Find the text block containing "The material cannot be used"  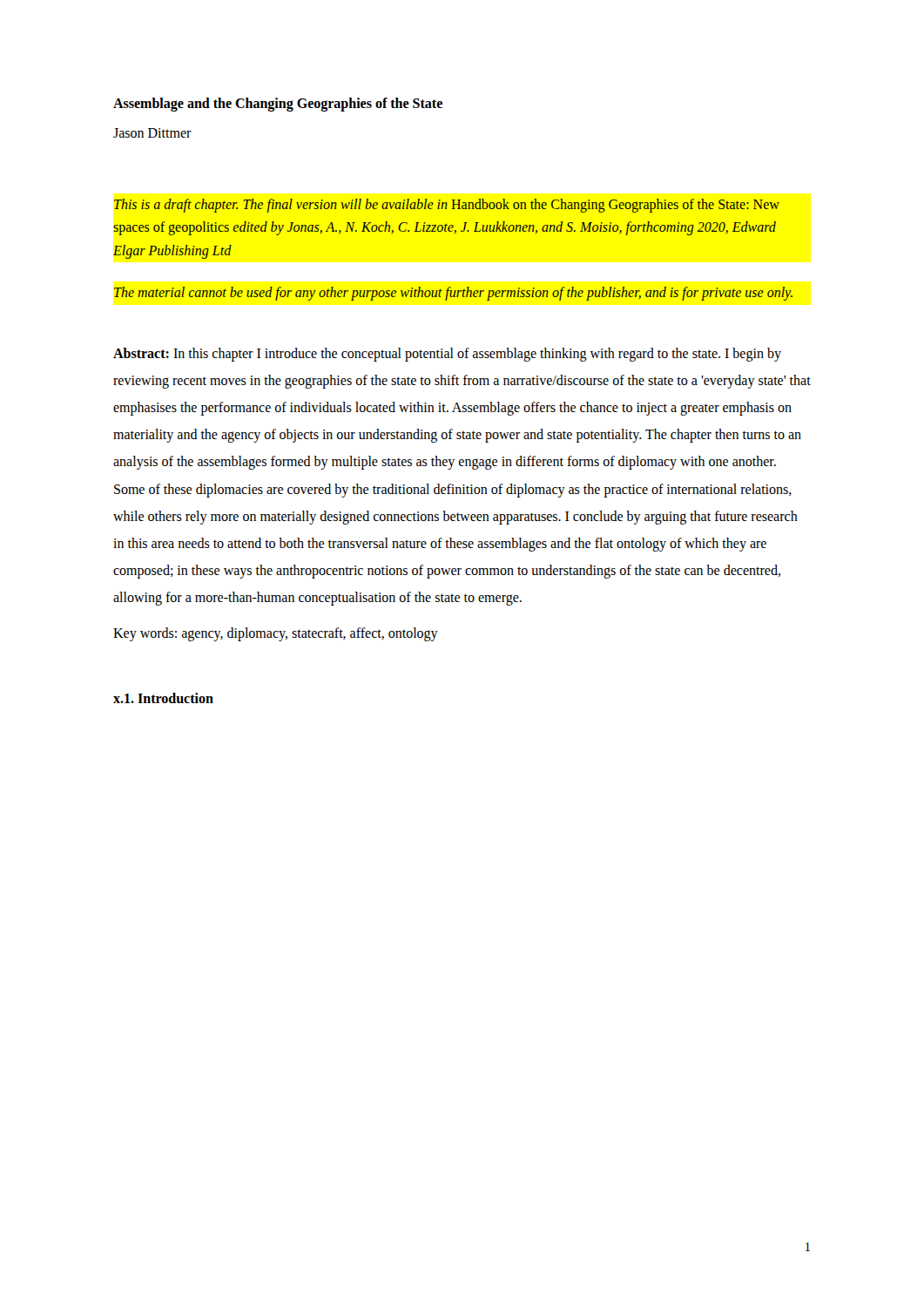point(453,292)
